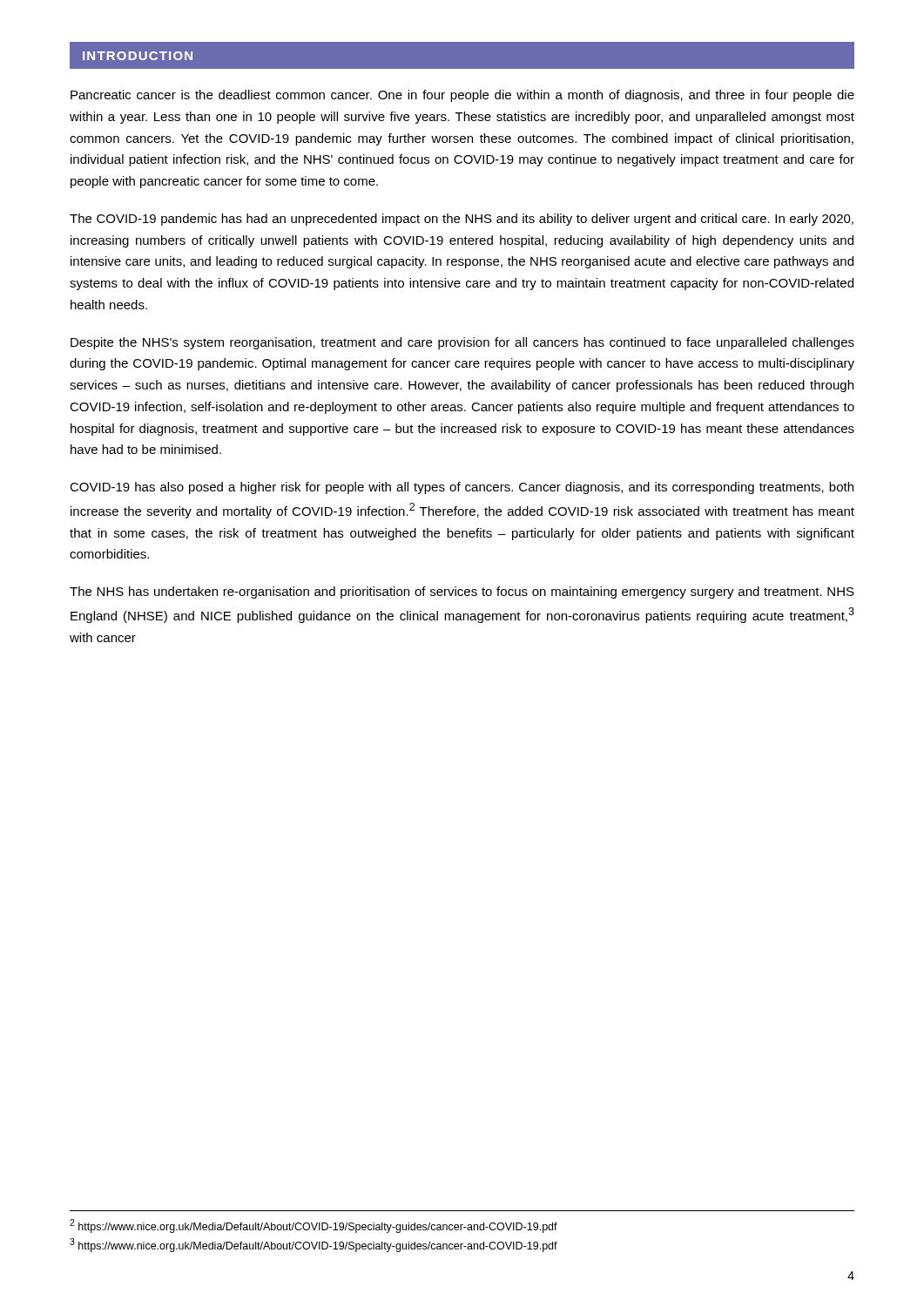
Task: Point to the passage starting "The NHS has undertaken re-organisation and"
Action: click(462, 614)
